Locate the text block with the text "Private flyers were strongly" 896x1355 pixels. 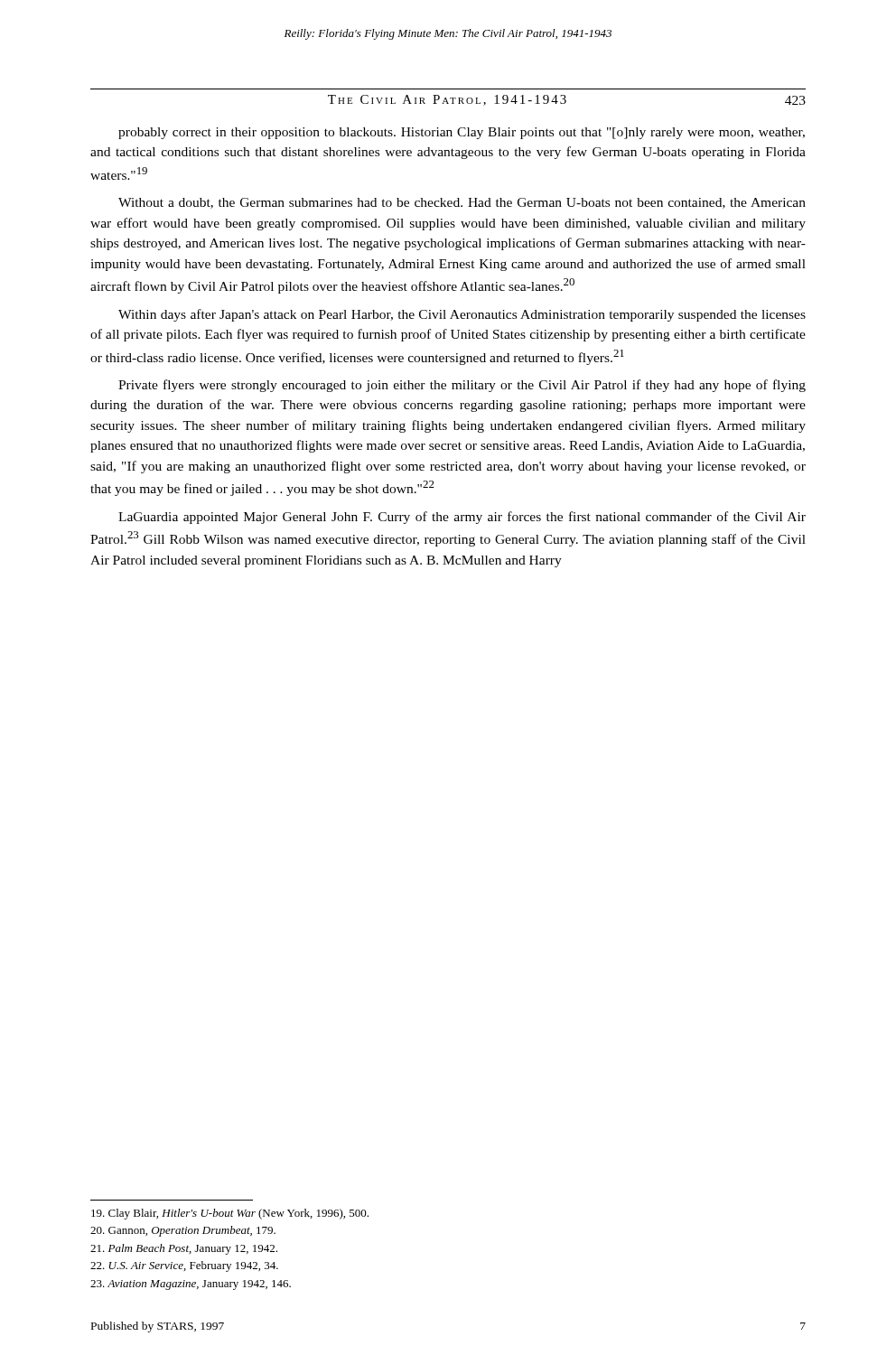(x=448, y=436)
